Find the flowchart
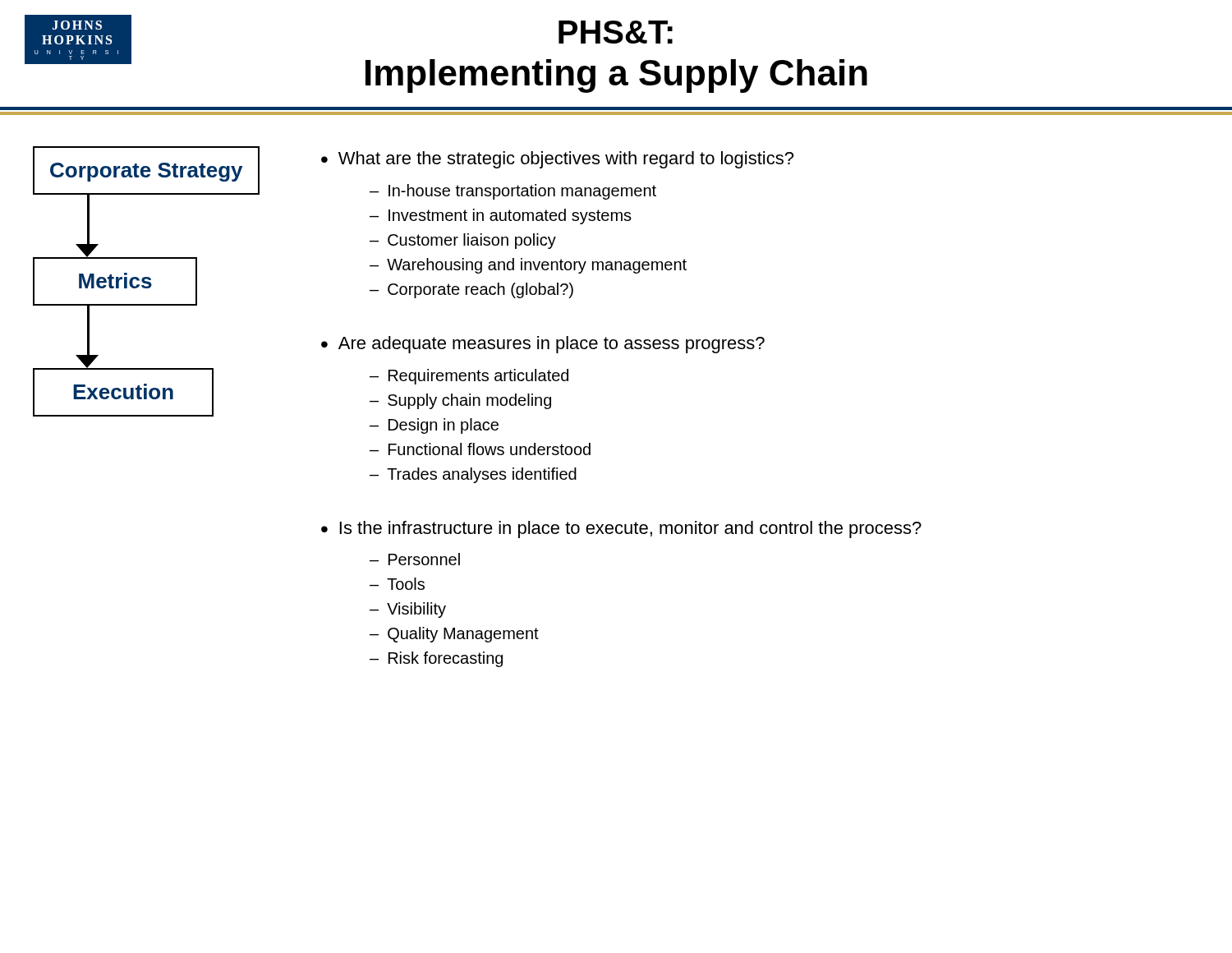The width and height of the screenshot is (1232, 953). tap(168, 269)
